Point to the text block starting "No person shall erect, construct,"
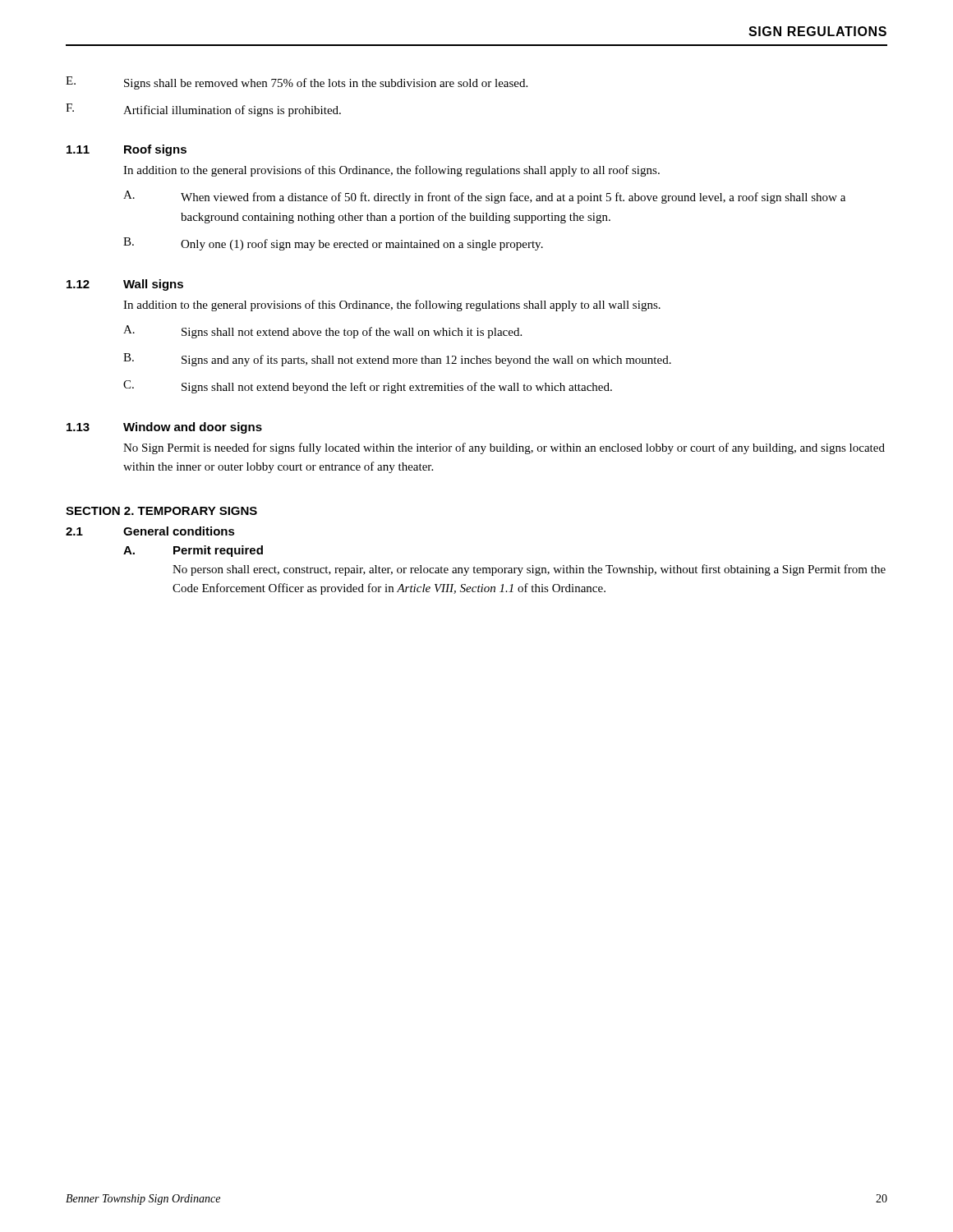The width and height of the screenshot is (953, 1232). [x=529, y=578]
